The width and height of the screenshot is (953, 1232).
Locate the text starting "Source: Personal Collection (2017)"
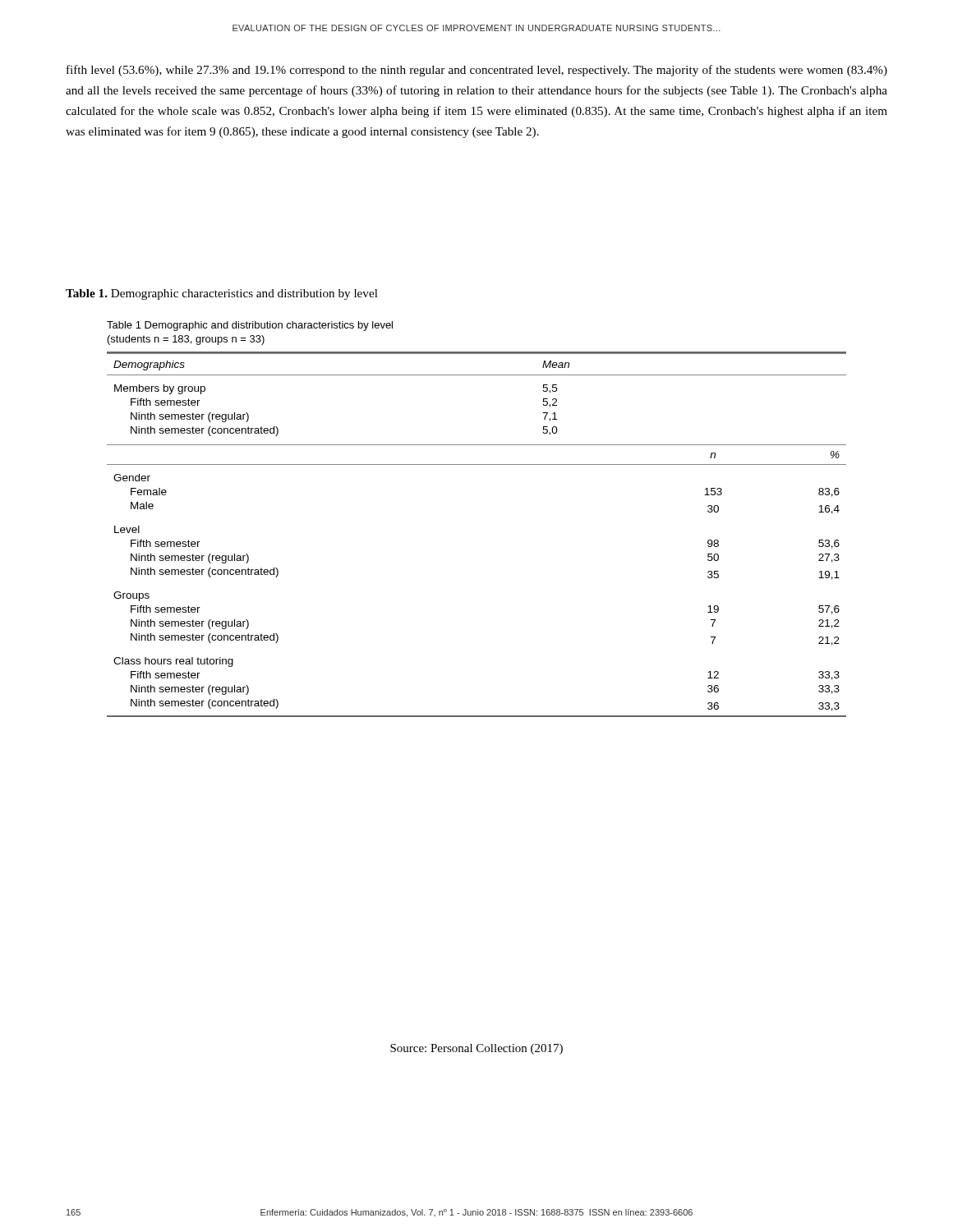pos(476,1048)
